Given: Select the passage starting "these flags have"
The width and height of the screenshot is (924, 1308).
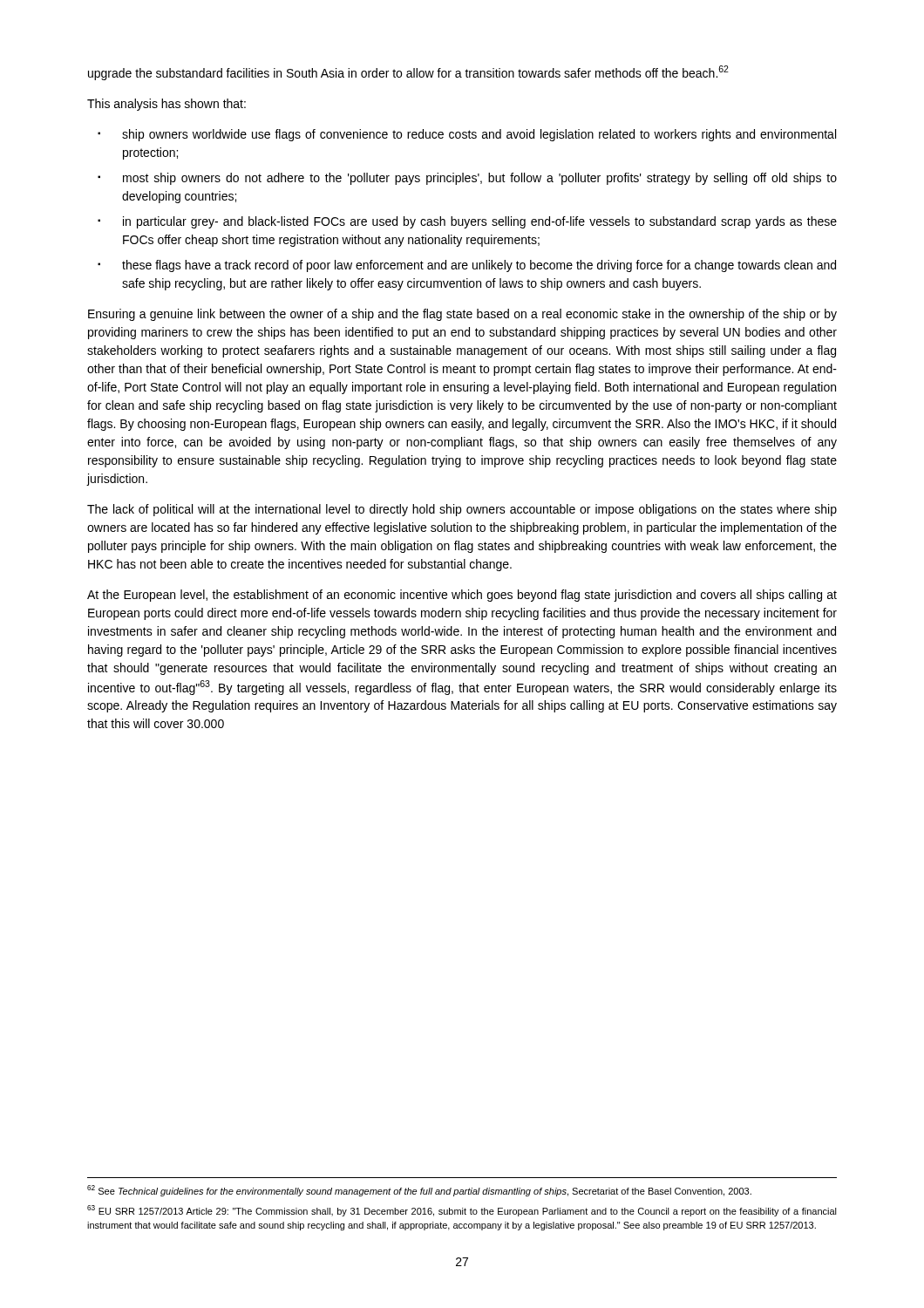Looking at the screenshot, I should pos(479,274).
